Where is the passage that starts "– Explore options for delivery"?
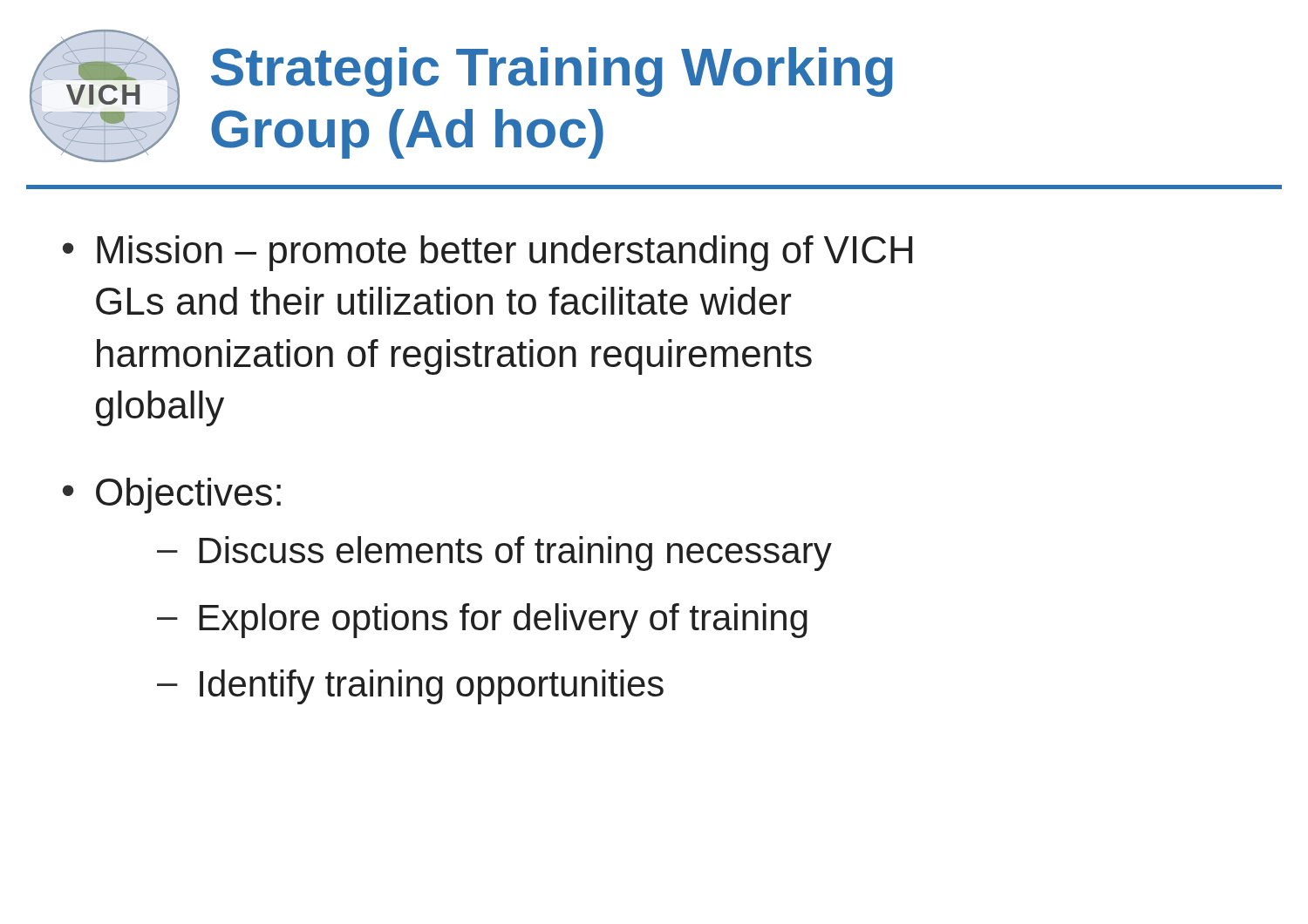1308x924 pixels. (x=483, y=618)
